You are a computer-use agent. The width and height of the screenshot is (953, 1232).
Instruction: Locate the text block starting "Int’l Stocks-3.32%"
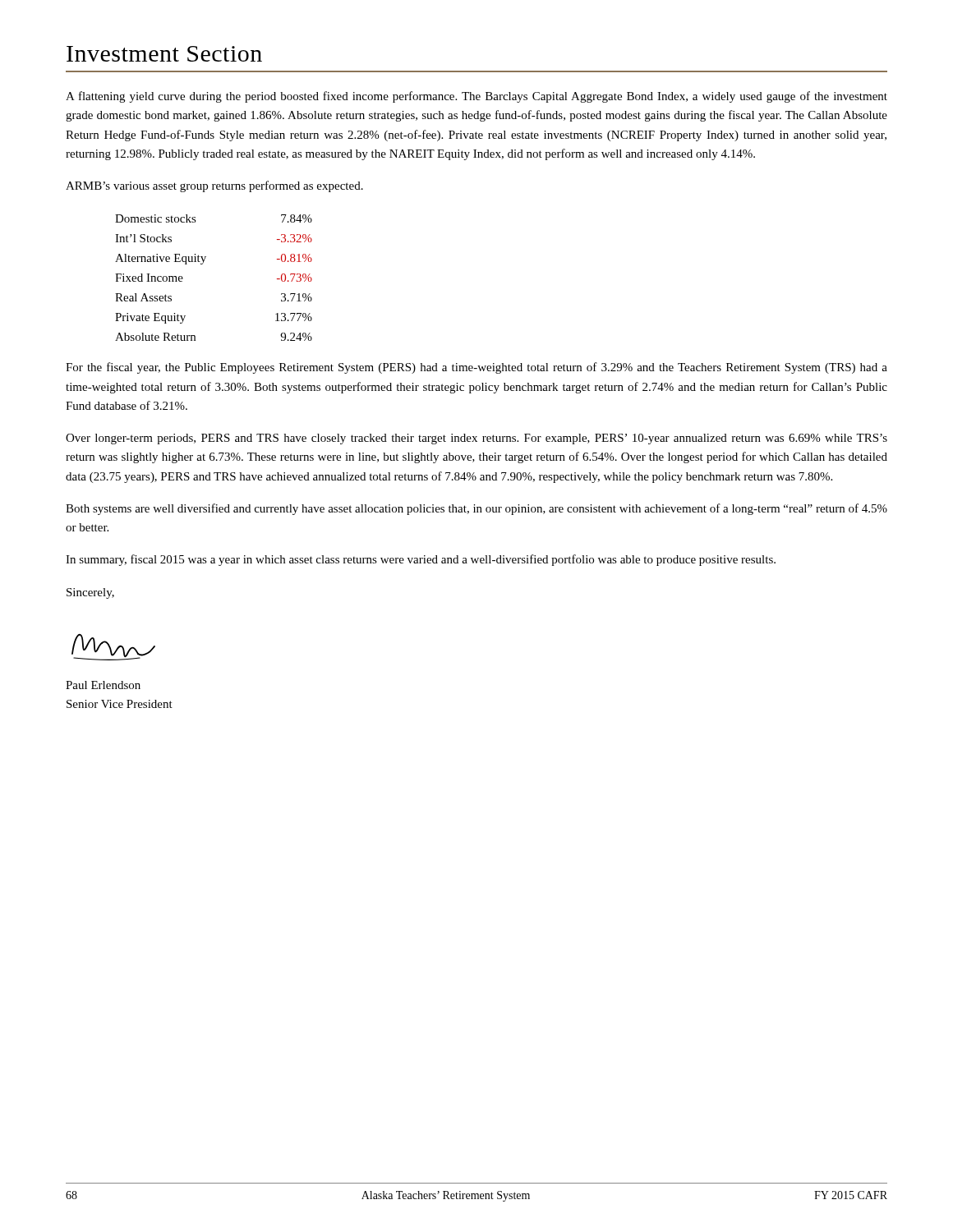point(143,238)
